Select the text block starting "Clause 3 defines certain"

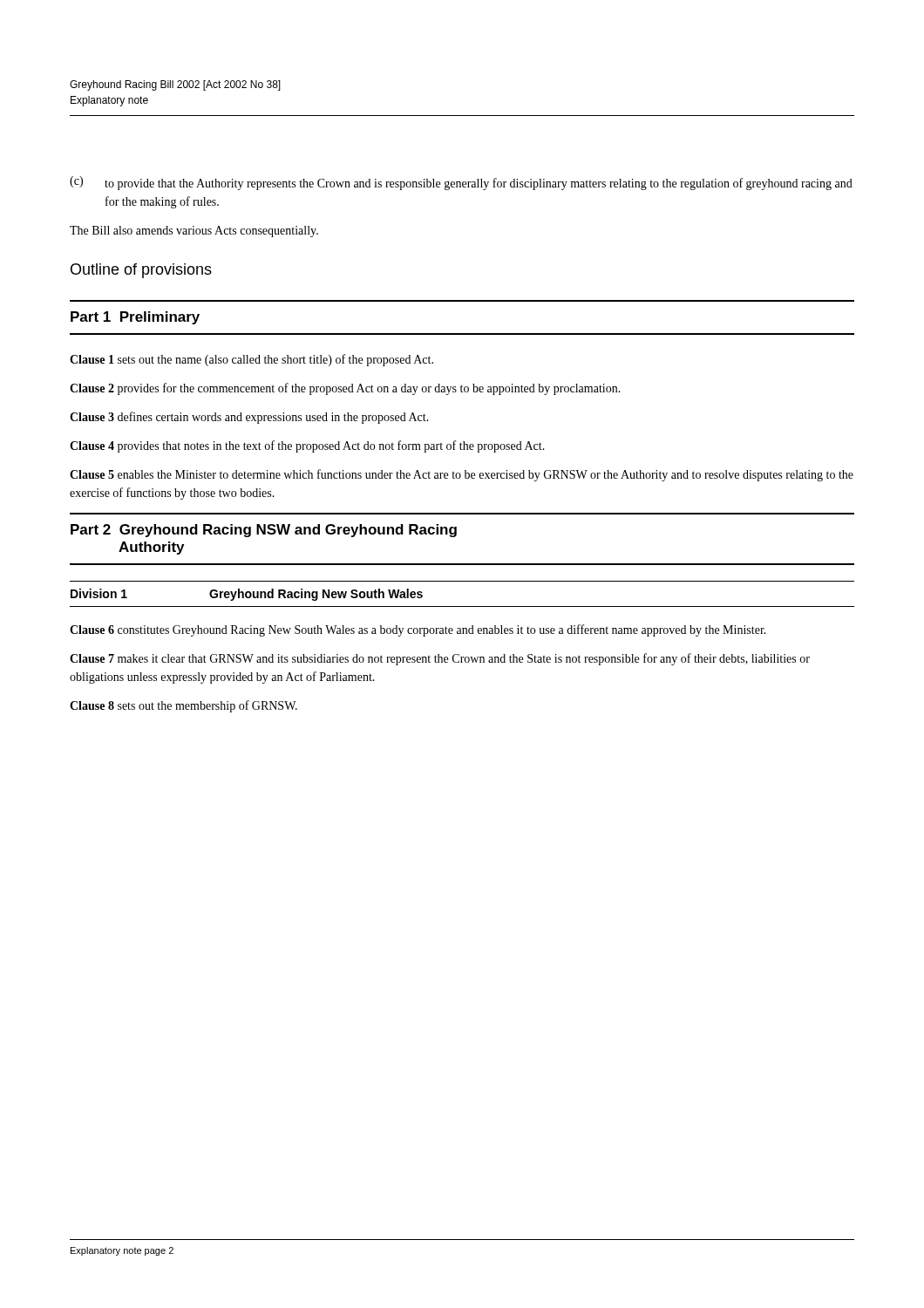point(249,417)
